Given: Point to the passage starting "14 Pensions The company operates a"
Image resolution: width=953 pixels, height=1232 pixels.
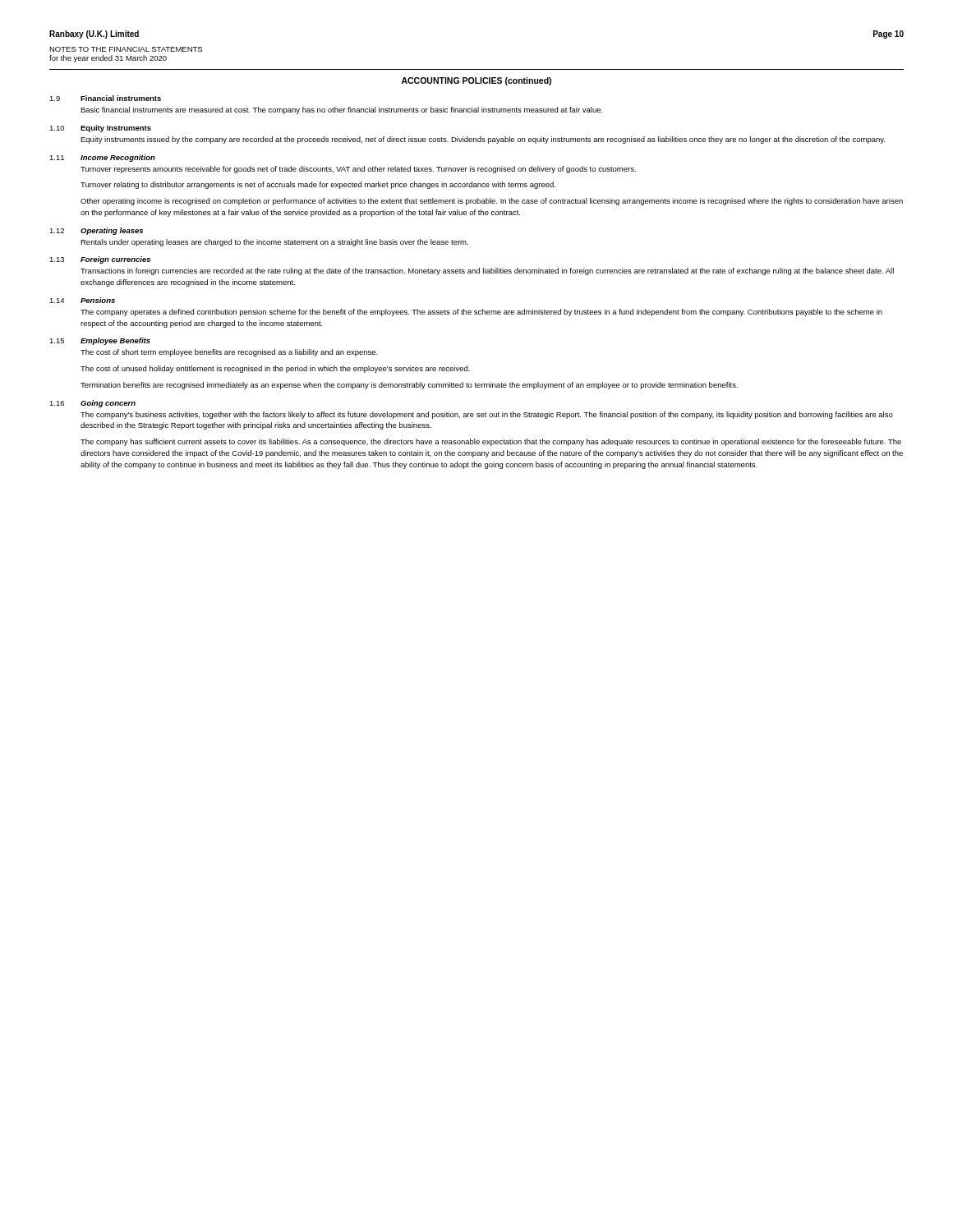Looking at the screenshot, I should [476, 312].
